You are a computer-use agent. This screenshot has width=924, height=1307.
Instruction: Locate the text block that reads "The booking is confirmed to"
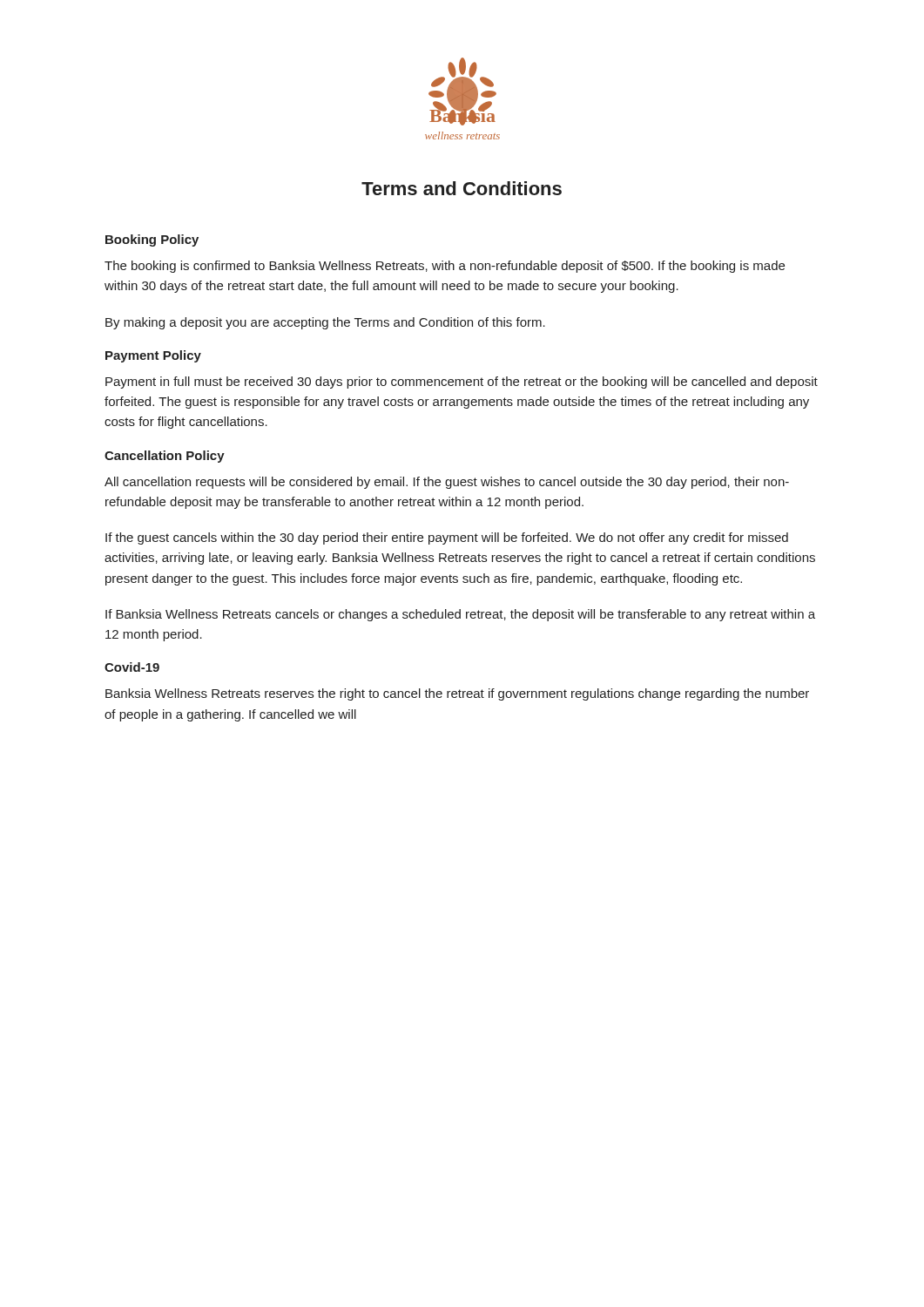click(445, 275)
